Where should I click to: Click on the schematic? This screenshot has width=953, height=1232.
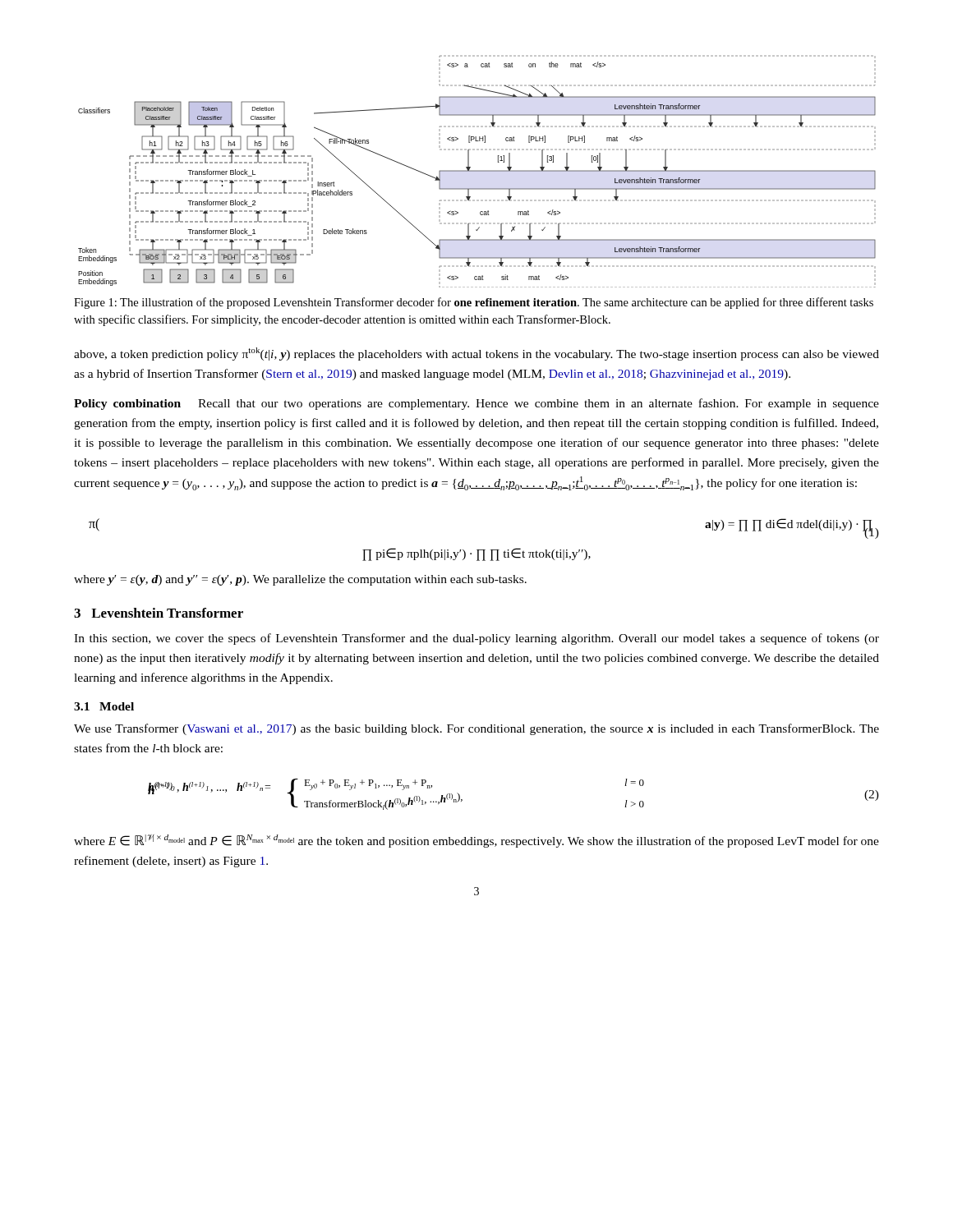tap(476, 168)
